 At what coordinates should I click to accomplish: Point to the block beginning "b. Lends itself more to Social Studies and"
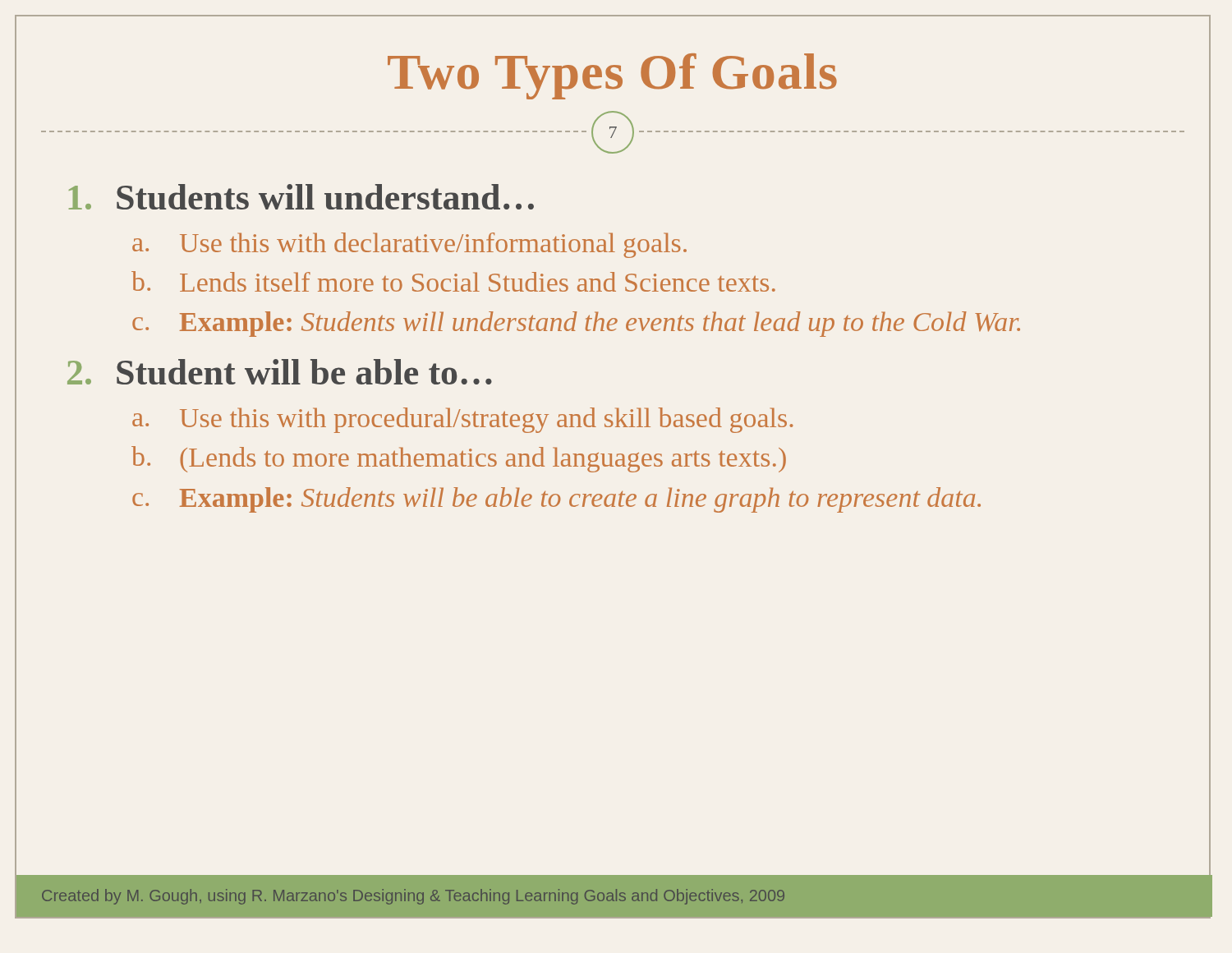[454, 283]
